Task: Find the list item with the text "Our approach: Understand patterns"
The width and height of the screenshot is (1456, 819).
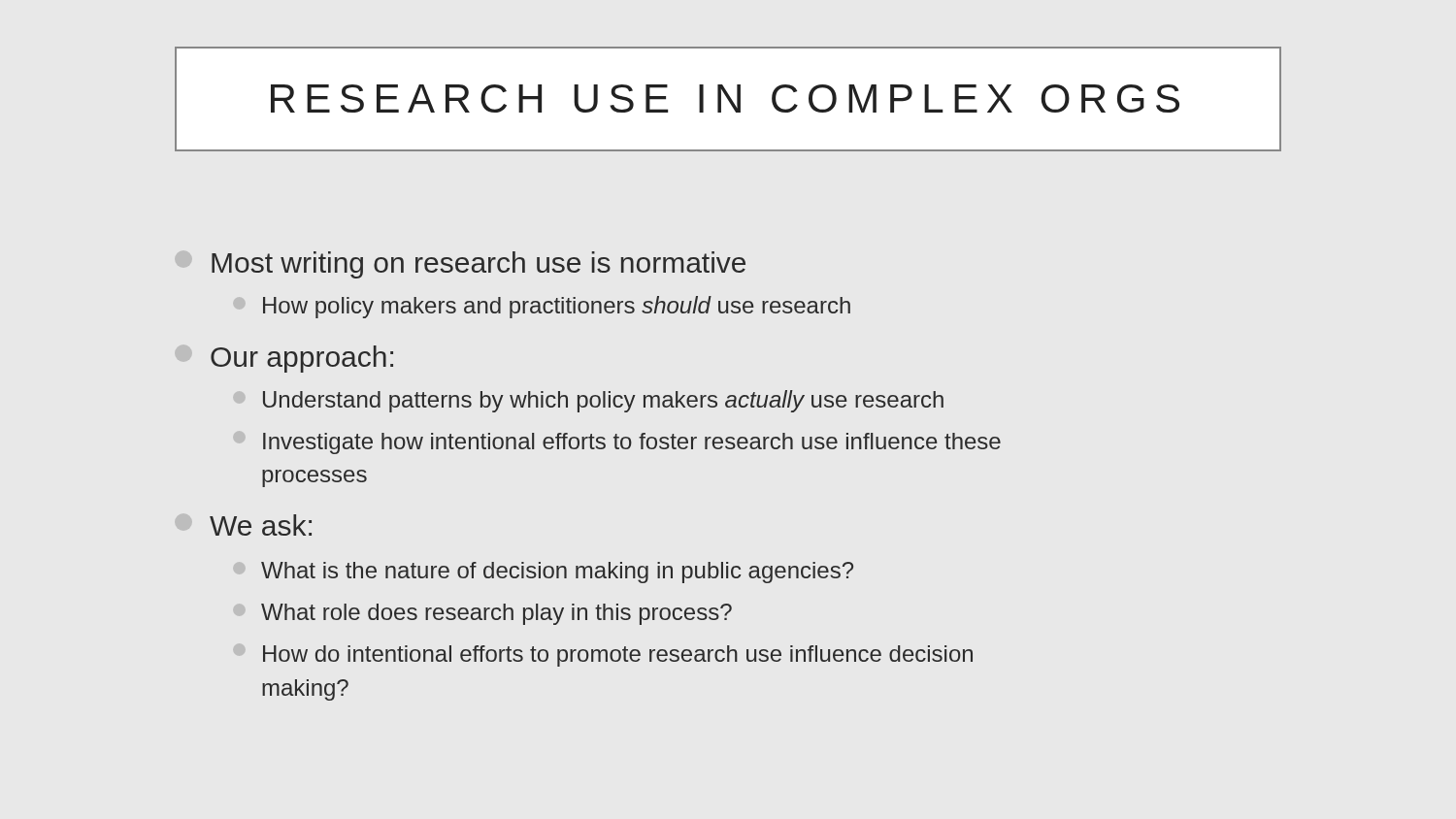Action: pos(767,414)
